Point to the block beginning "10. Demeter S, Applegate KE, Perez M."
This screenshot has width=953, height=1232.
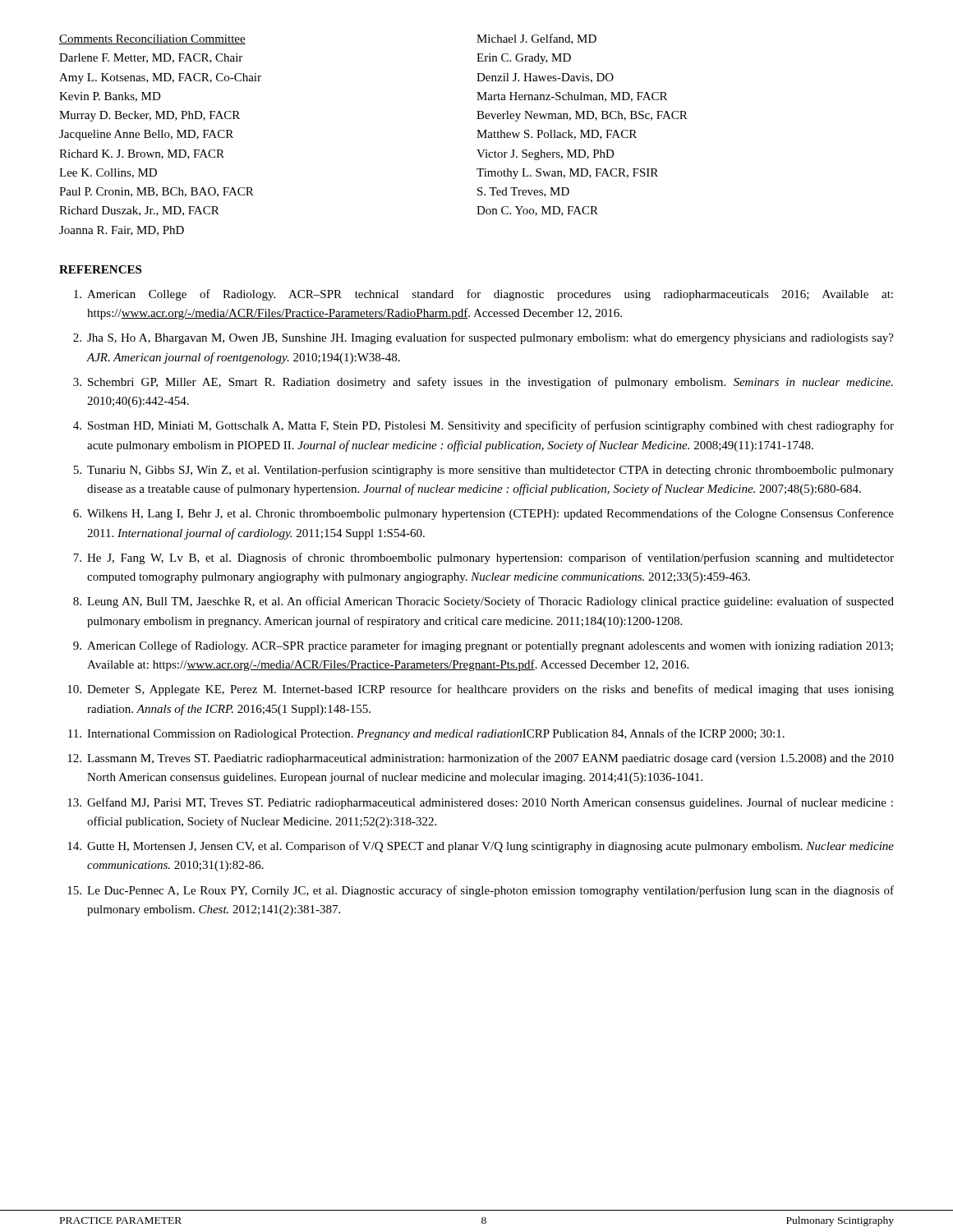476,699
